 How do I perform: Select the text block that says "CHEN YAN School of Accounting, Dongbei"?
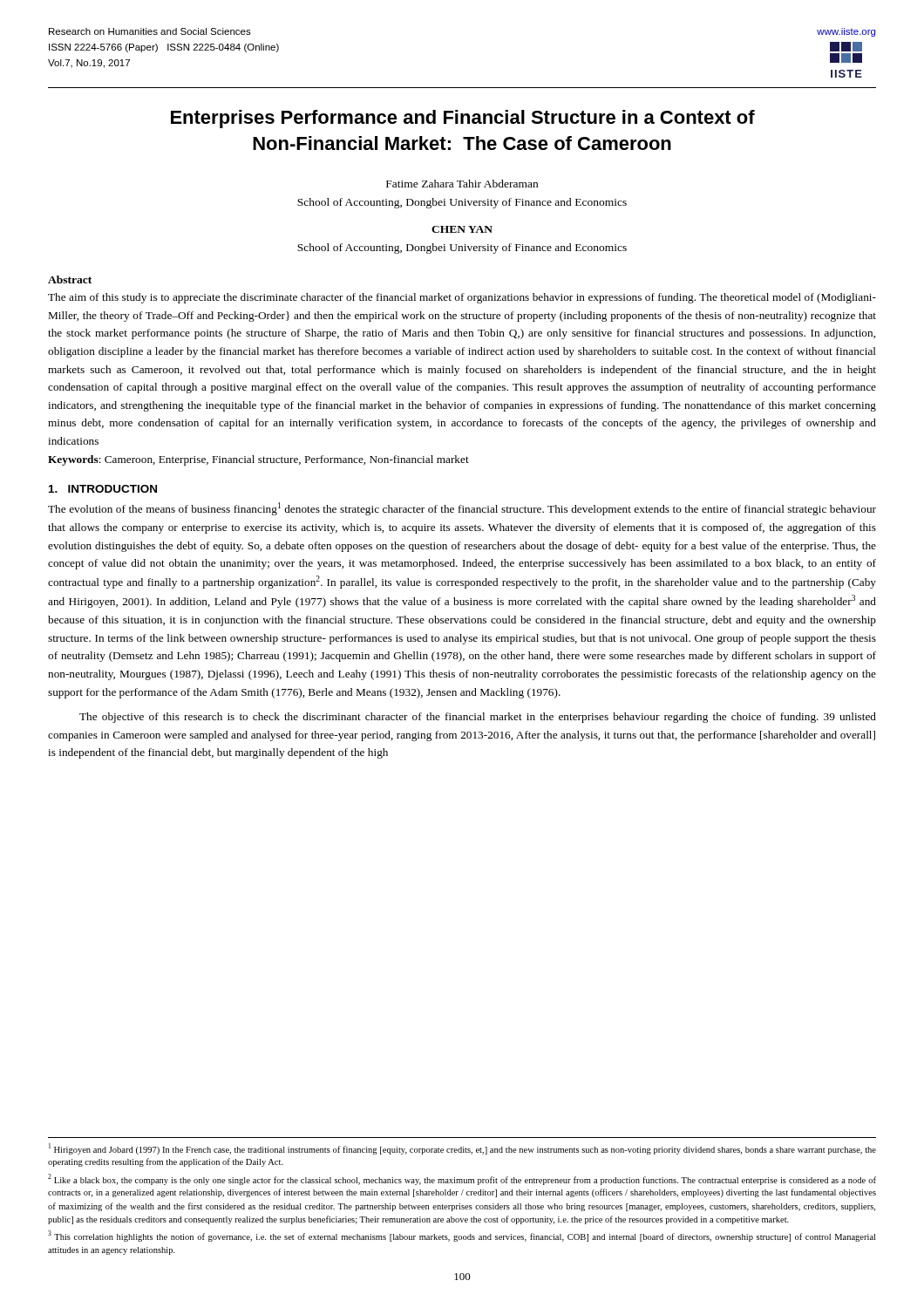(x=462, y=239)
